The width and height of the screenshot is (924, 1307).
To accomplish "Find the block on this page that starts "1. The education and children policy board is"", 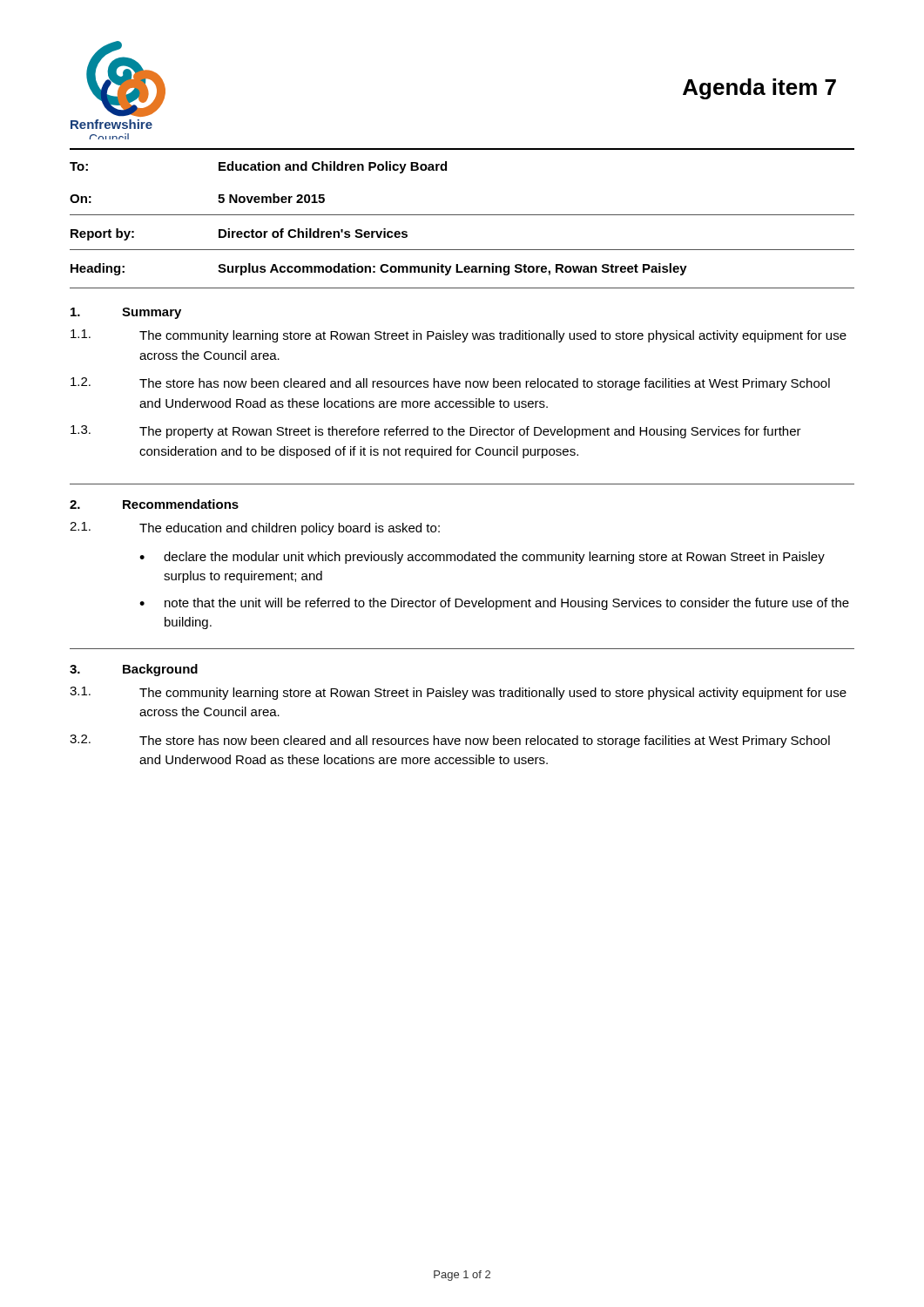I will (255, 528).
